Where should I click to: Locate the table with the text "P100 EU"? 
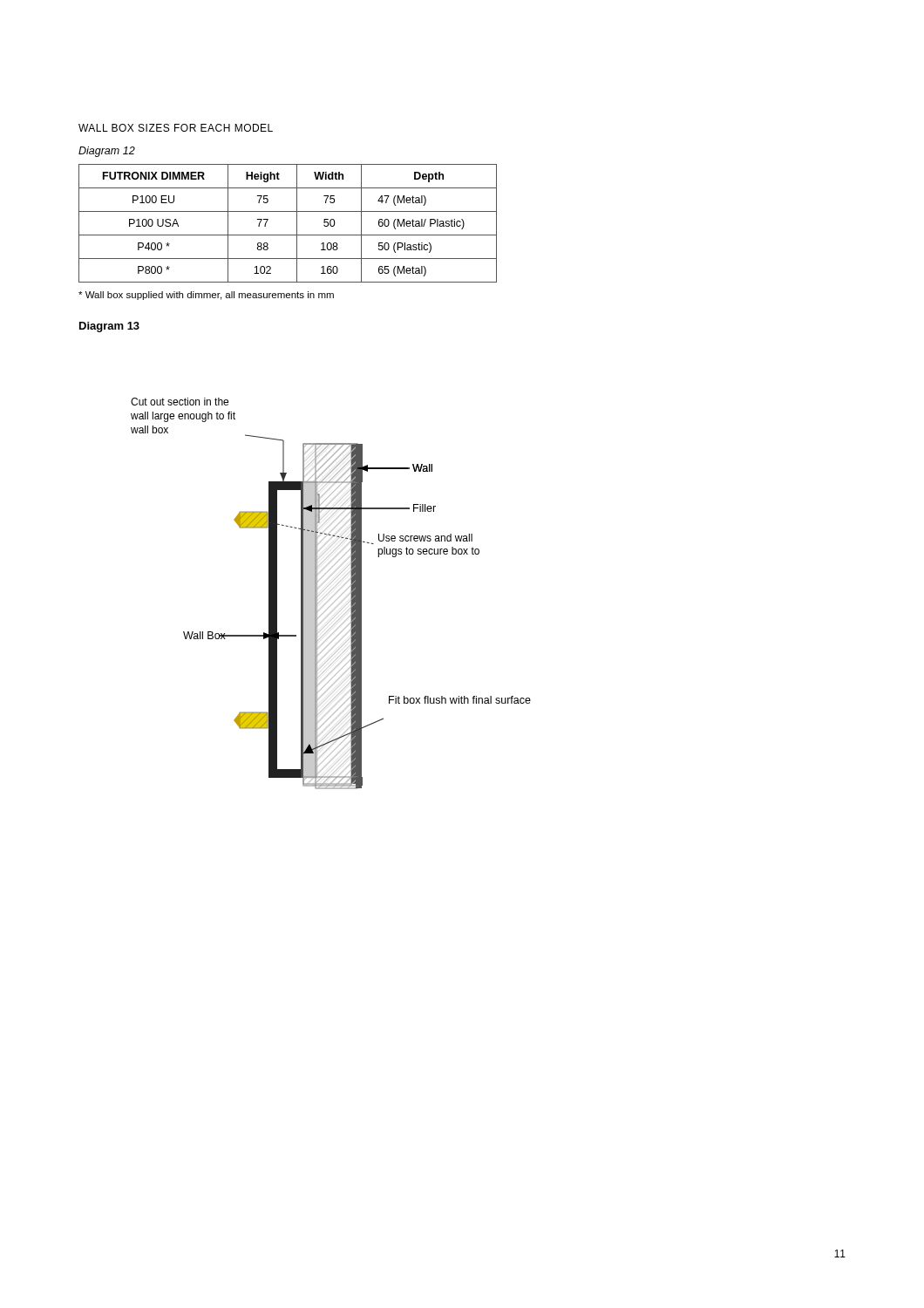[x=466, y=223]
